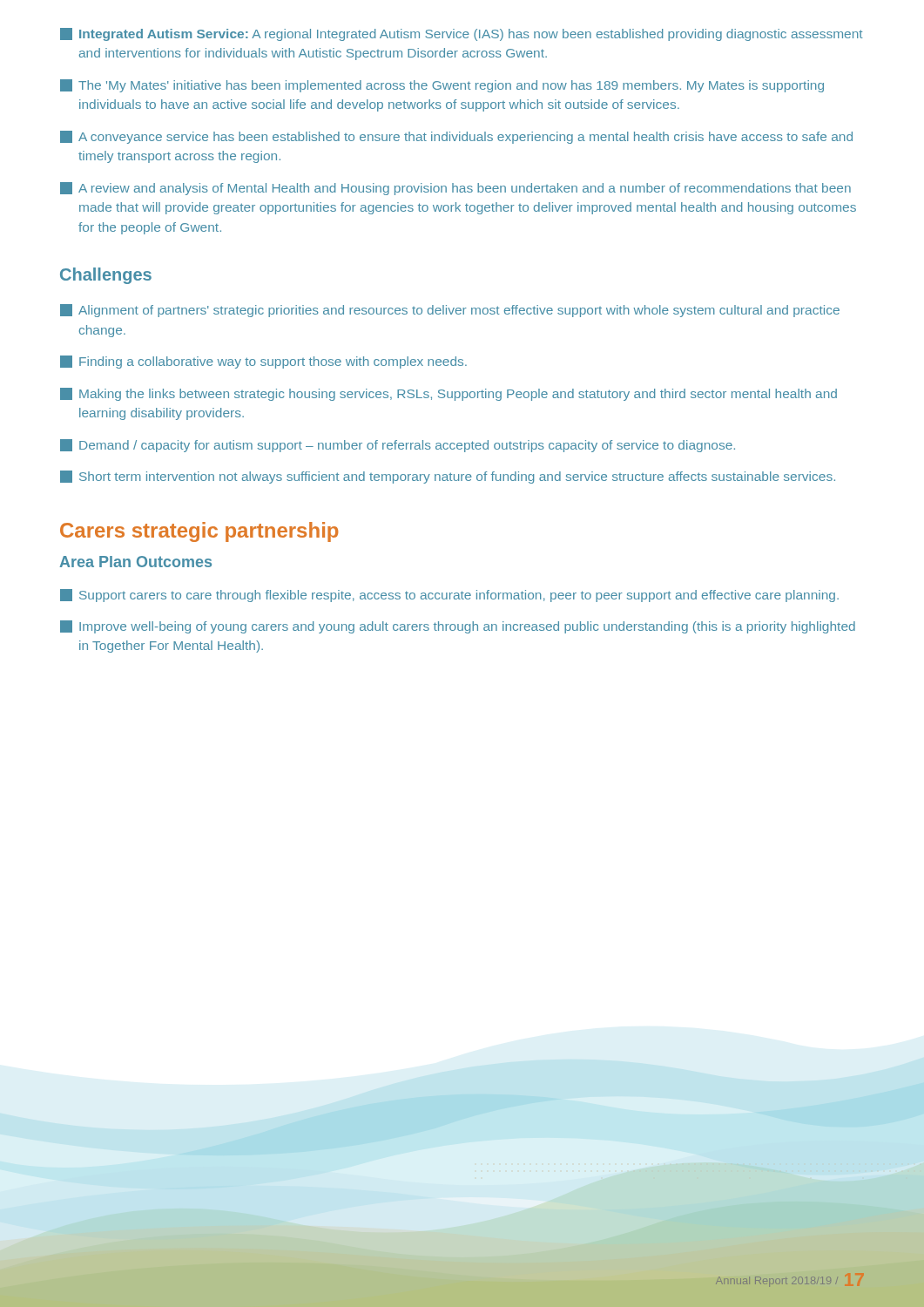Select the list item that reads "A conveyance service"

click(x=462, y=147)
